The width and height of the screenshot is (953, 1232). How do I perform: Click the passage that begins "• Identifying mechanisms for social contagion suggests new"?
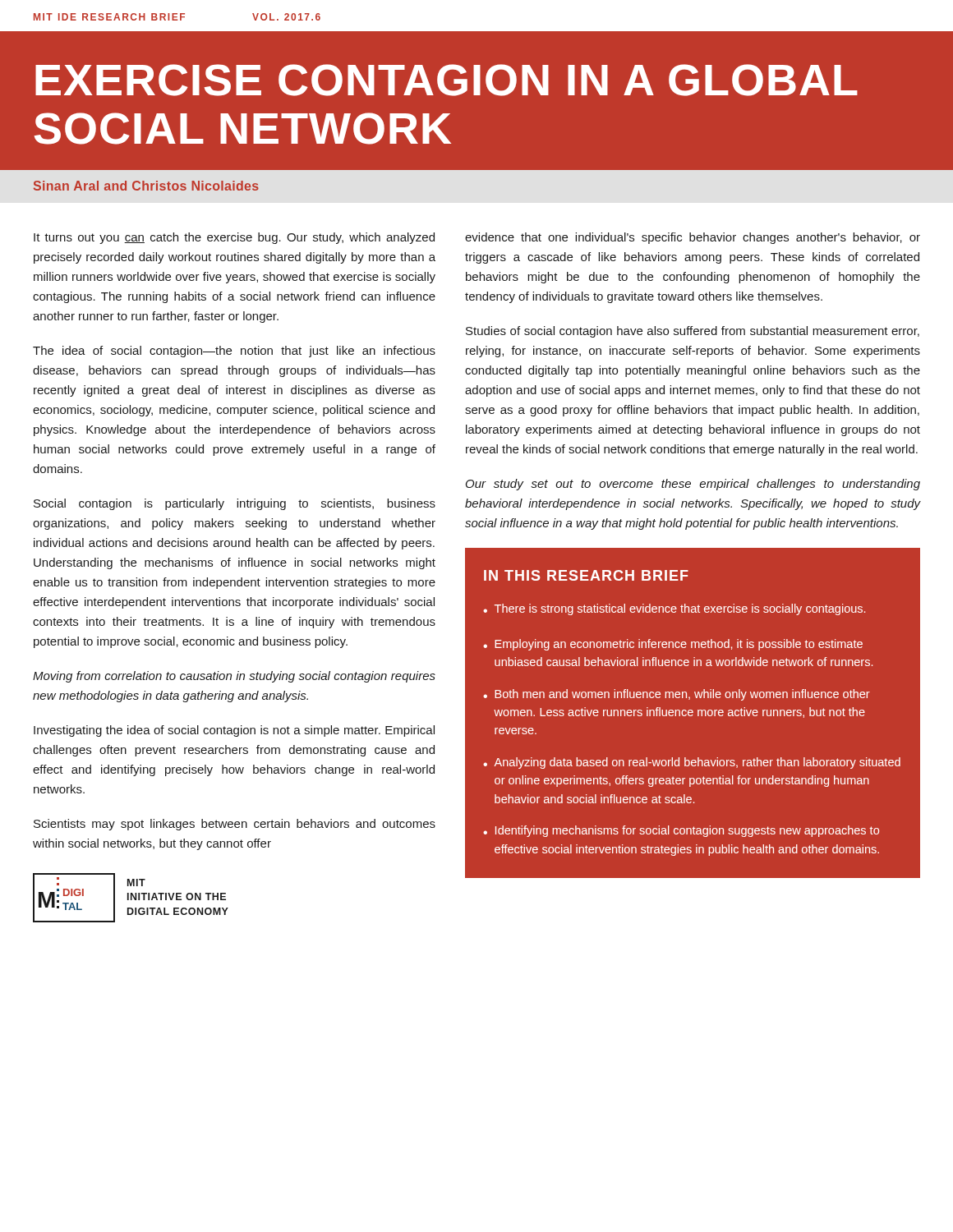pyautogui.click(x=693, y=840)
